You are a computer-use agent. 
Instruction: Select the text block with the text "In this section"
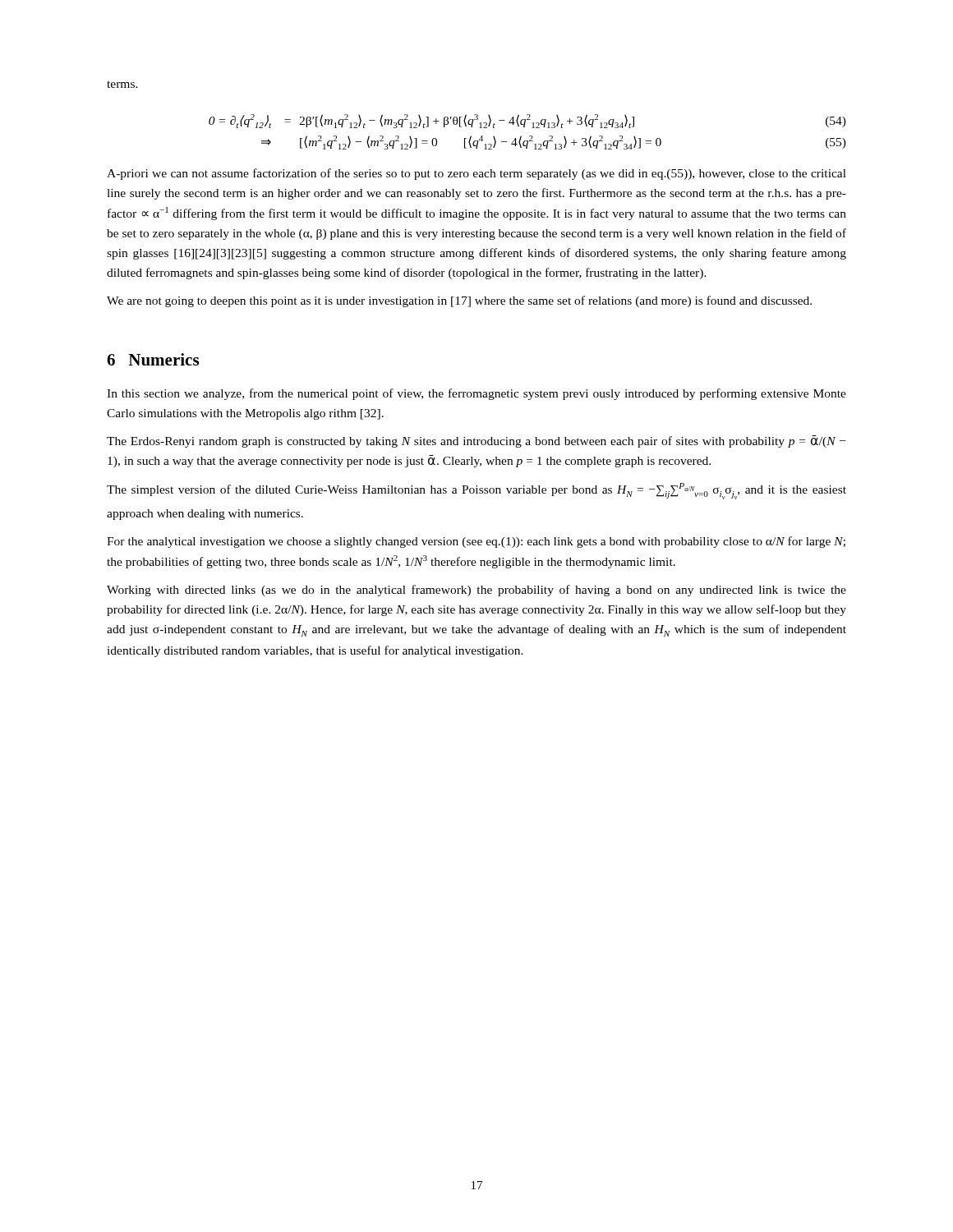pos(476,403)
